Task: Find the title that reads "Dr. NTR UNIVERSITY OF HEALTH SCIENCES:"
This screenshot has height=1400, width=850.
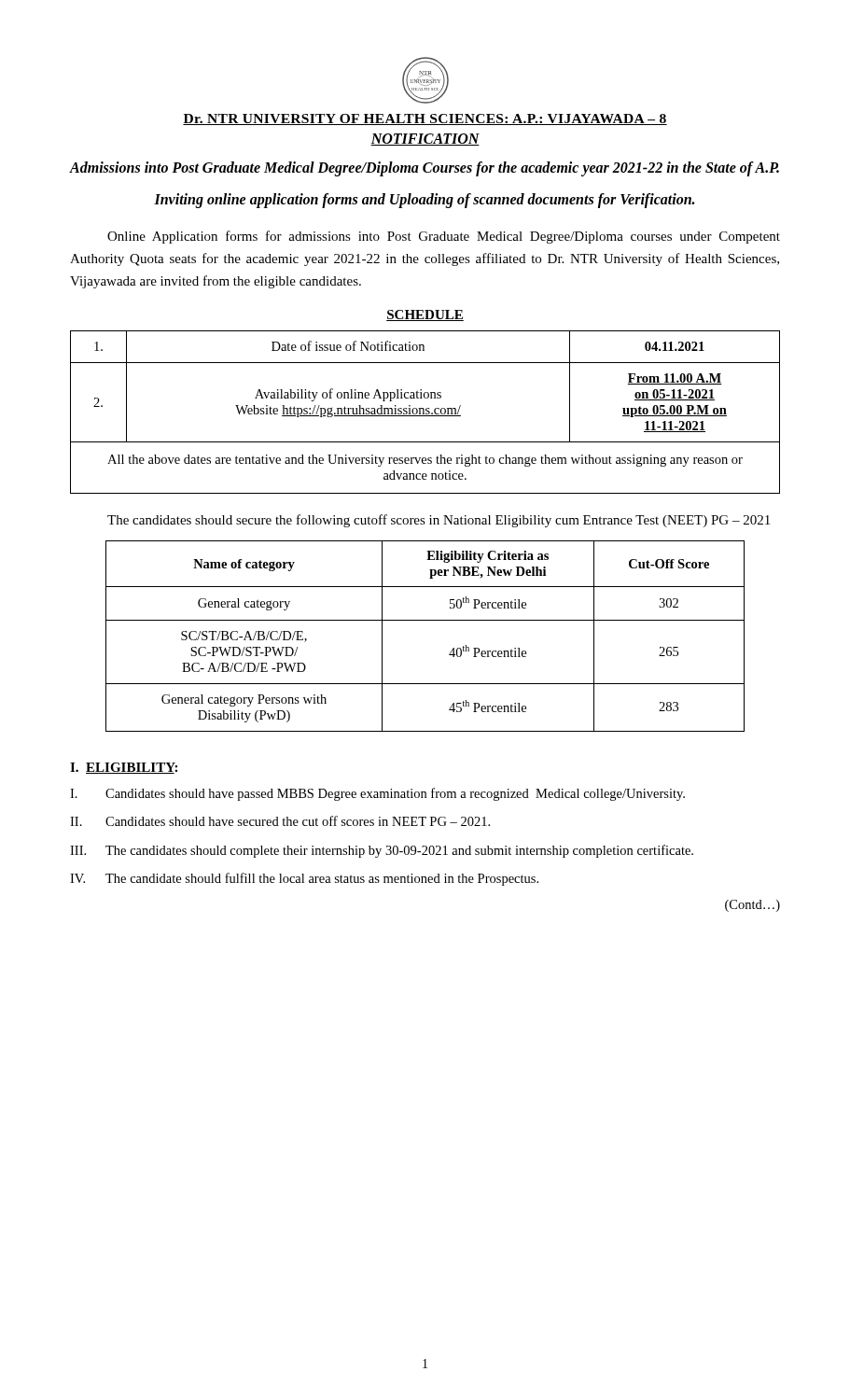Action: (425, 119)
